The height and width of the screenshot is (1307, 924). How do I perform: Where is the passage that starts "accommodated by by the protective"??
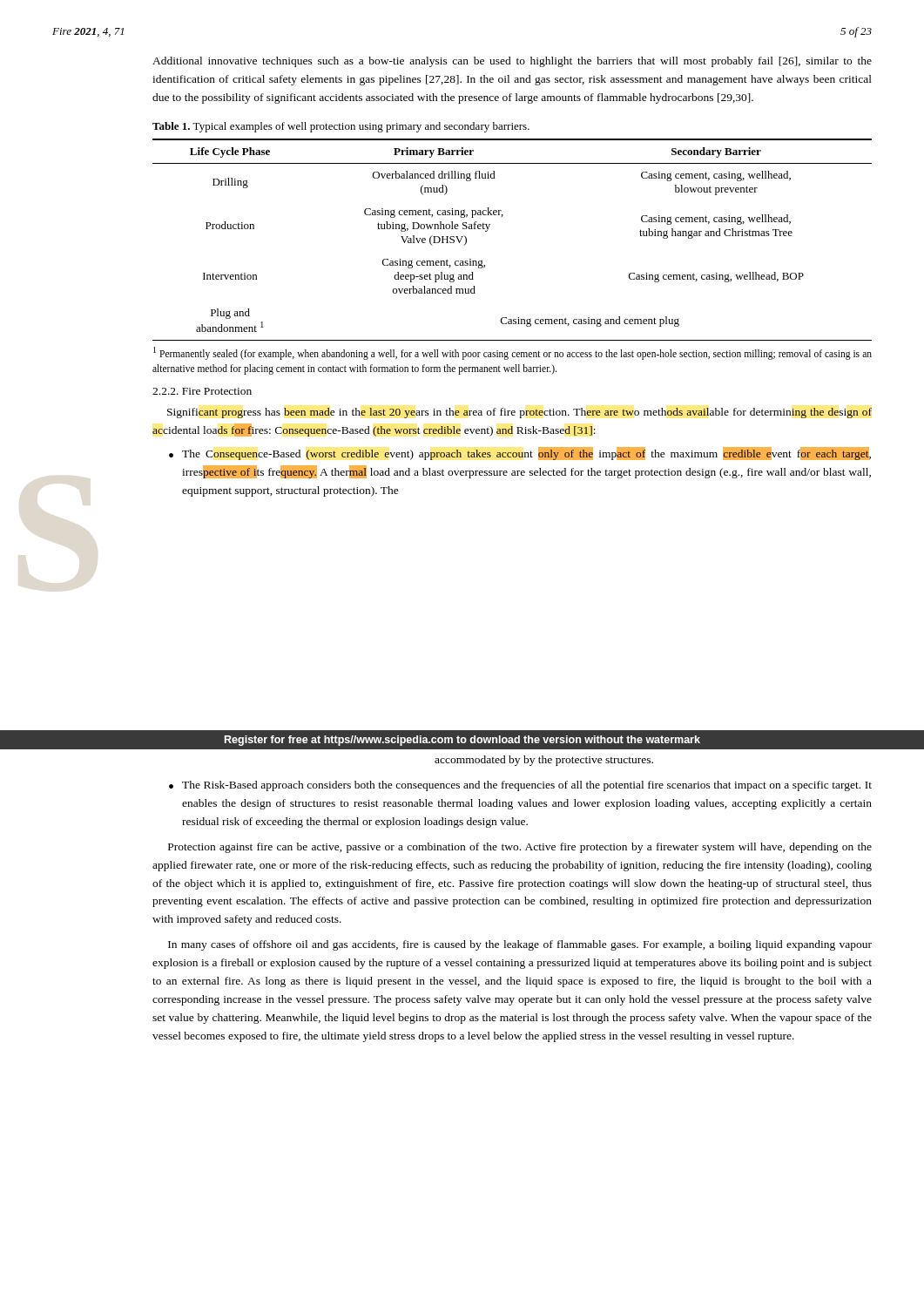pos(403,759)
